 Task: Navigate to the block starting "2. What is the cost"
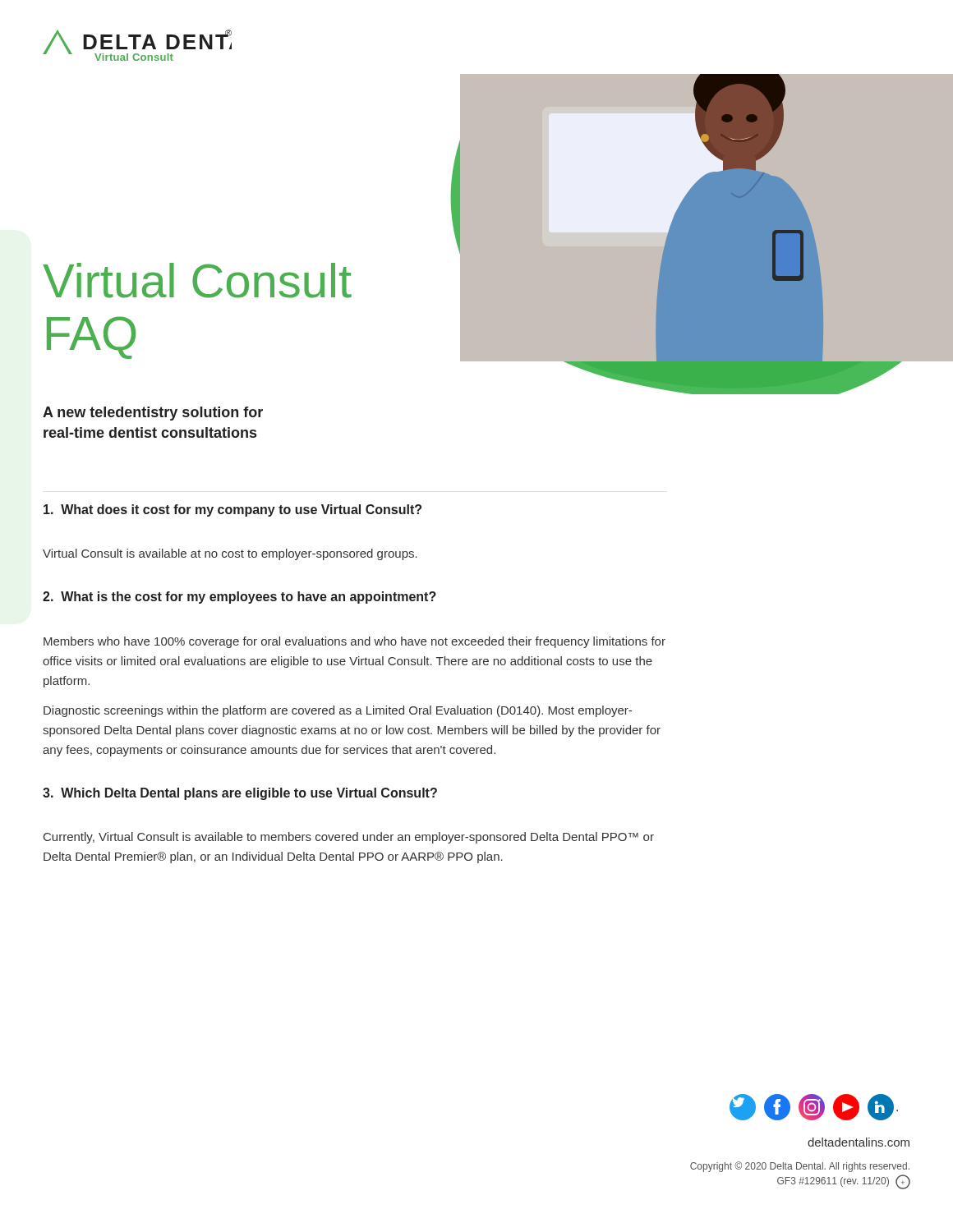355,598
